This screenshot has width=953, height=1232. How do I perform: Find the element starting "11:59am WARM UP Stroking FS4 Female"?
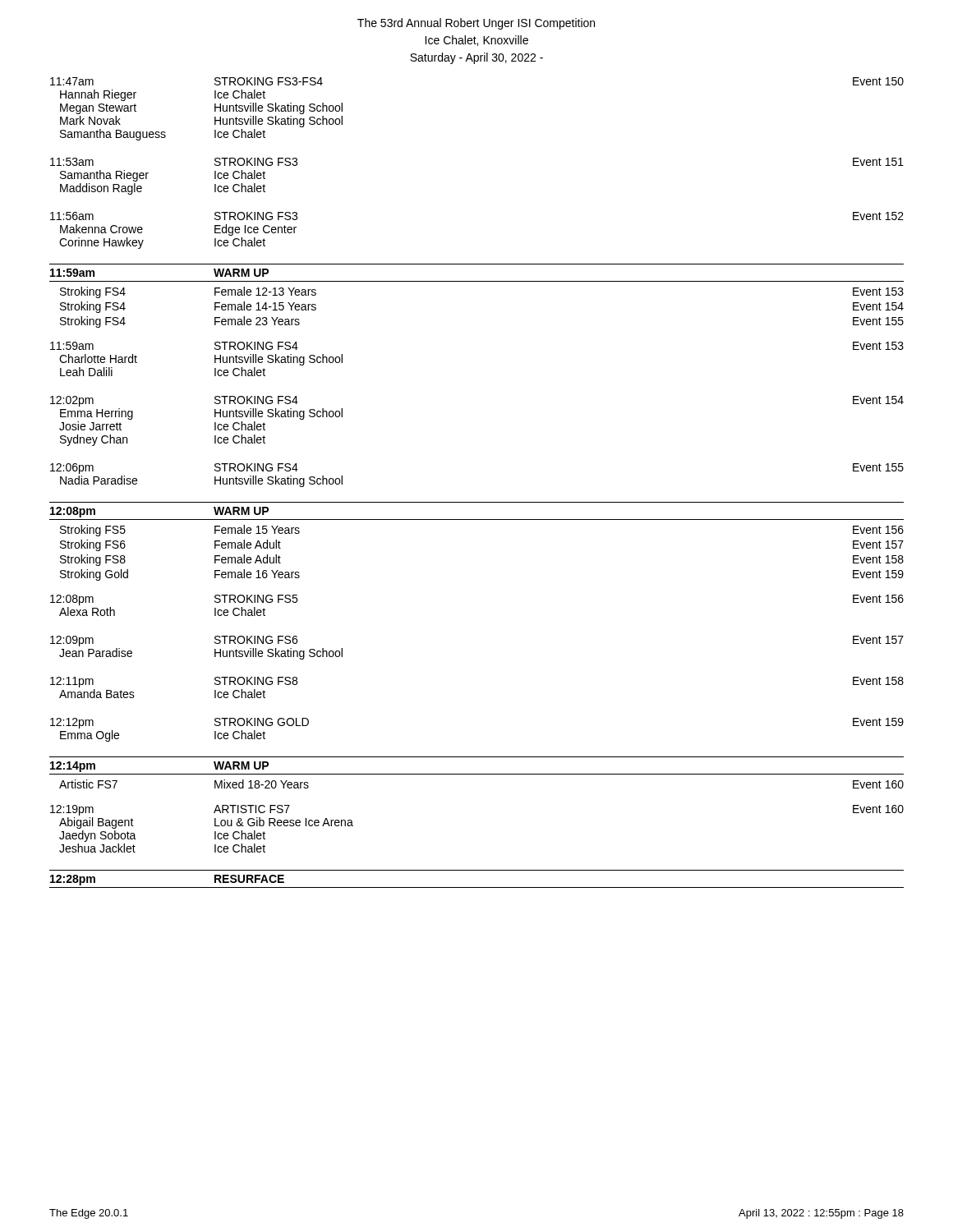pos(64,271)
